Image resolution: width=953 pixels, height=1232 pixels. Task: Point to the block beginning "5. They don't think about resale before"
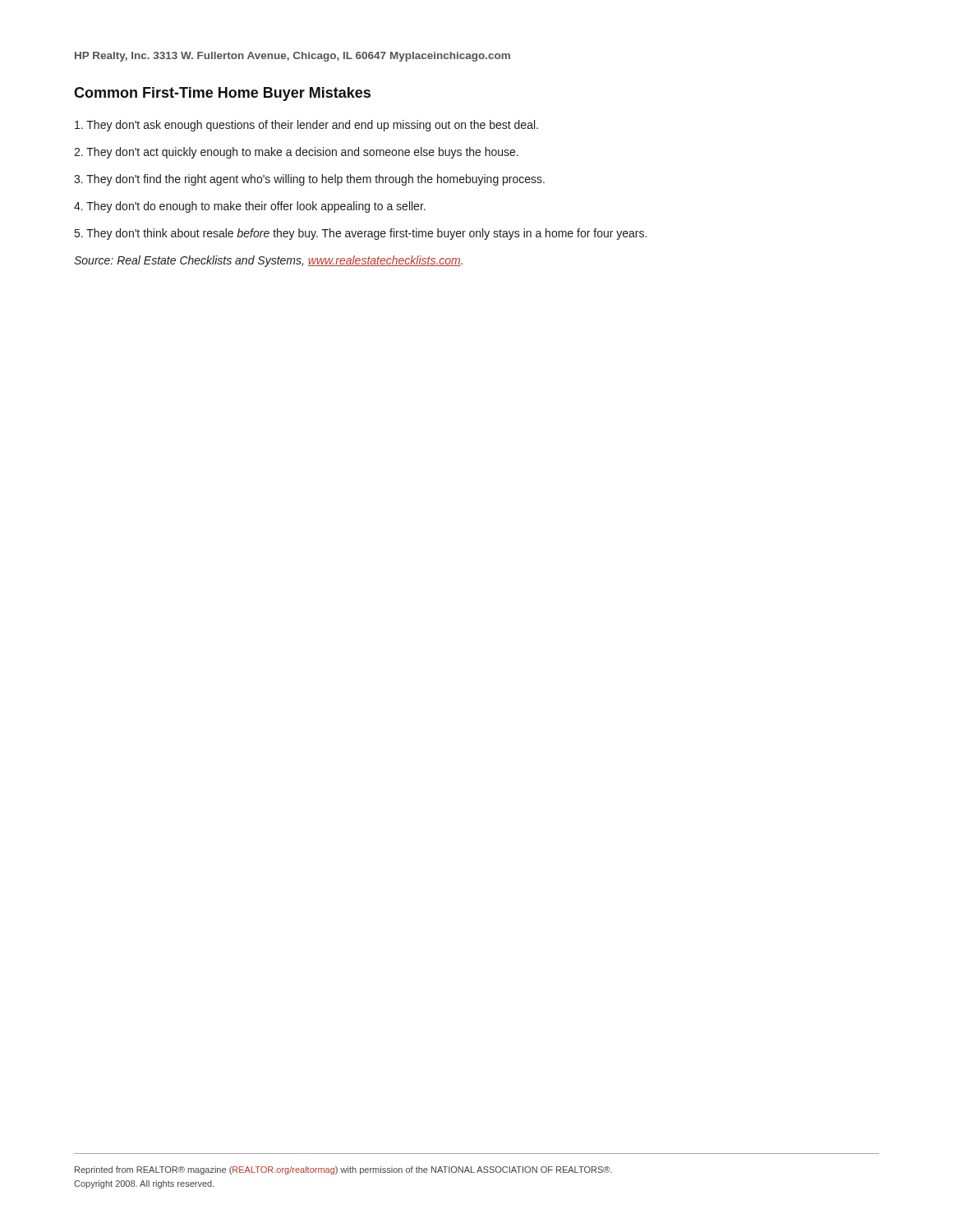pyautogui.click(x=476, y=234)
